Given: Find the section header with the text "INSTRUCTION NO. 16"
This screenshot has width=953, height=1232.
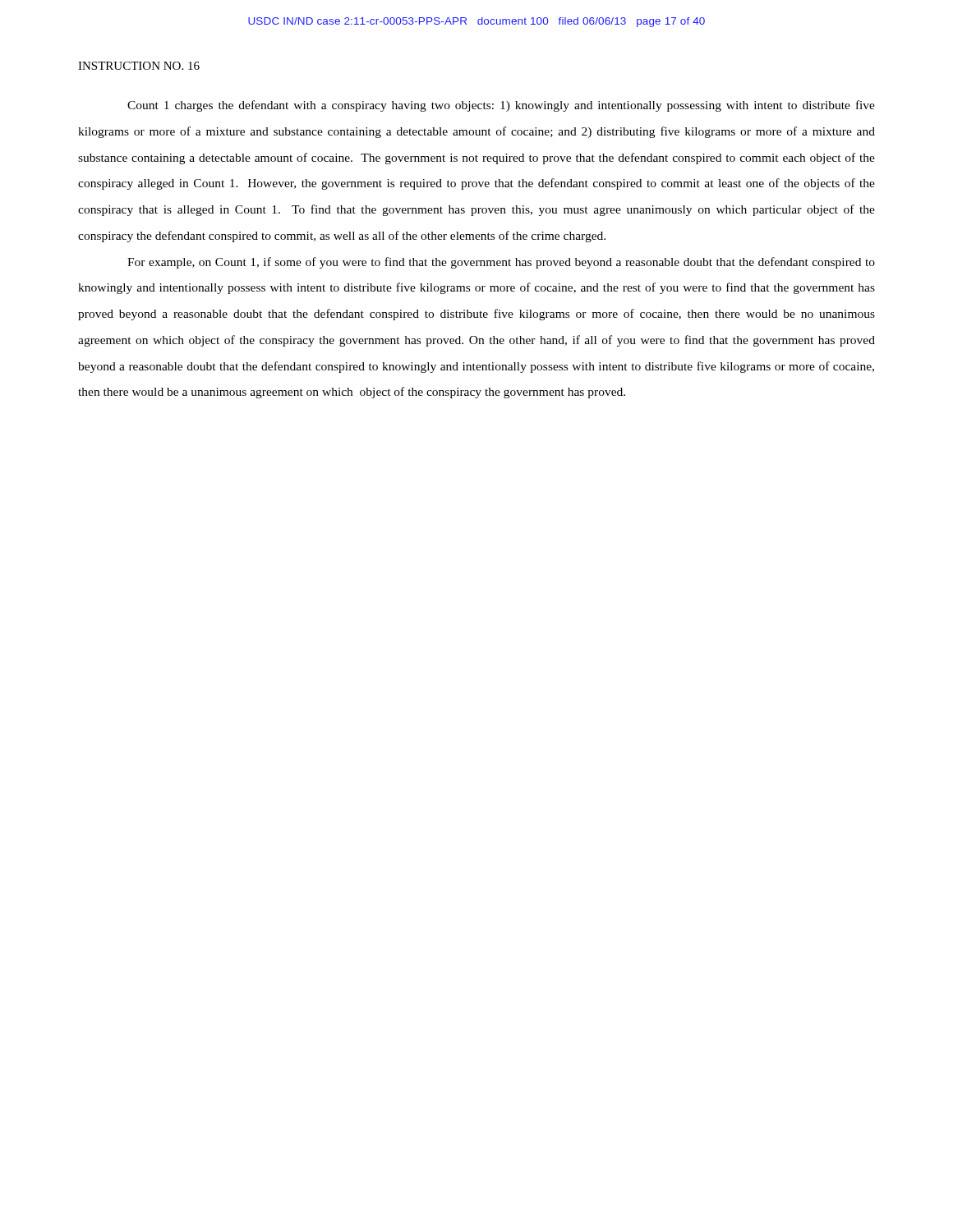Looking at the screenshot, I should click(139, 66).
